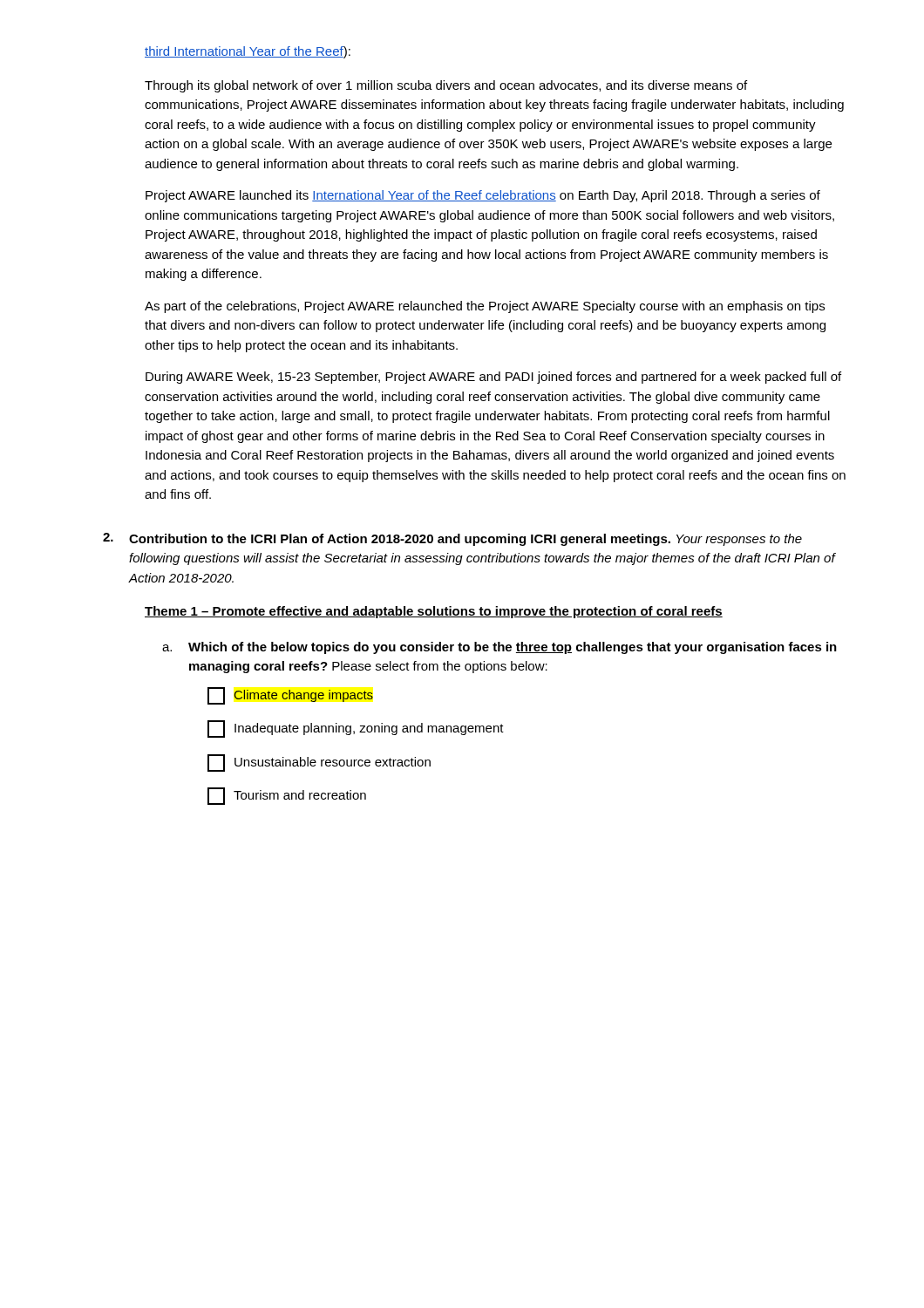Screen dimensions: 1308x924
Task: Locate the passage starting "Project AWARE launched"
Action: tap(490, 234)
